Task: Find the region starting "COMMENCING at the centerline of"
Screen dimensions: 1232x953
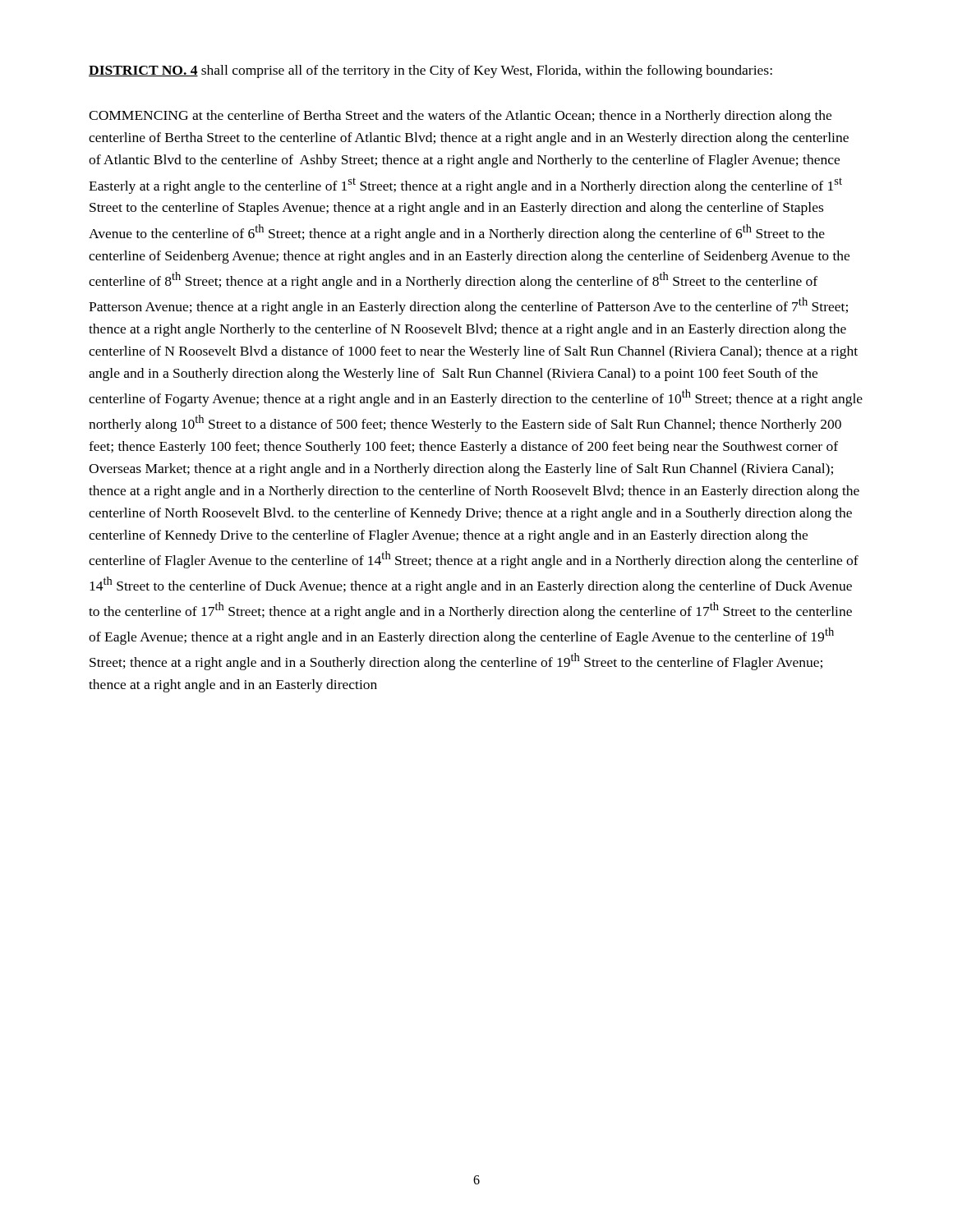Action: pyautogui.click(x=476, y=400)
